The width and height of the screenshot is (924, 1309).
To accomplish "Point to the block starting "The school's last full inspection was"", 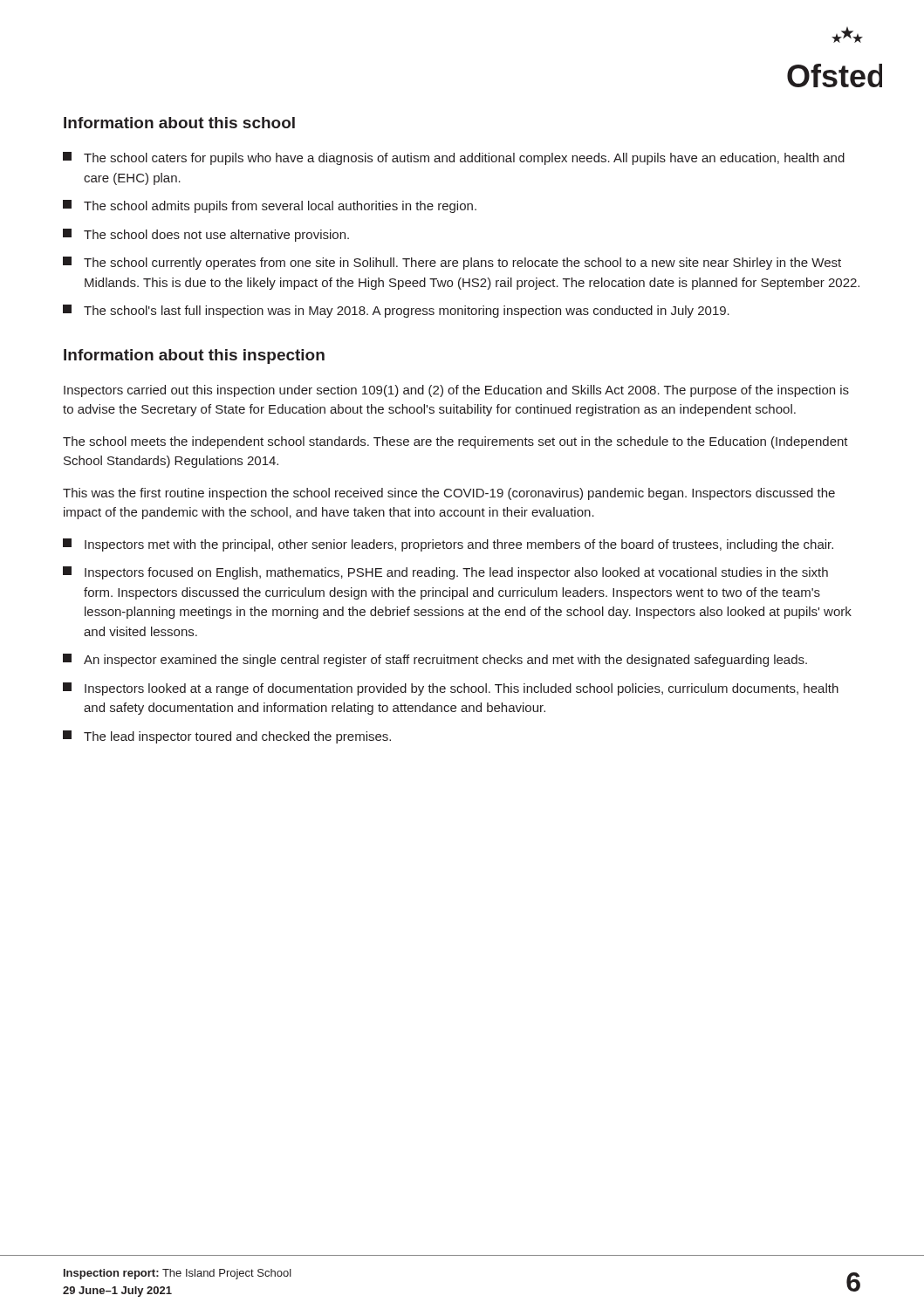I will (x=462, y=311).
